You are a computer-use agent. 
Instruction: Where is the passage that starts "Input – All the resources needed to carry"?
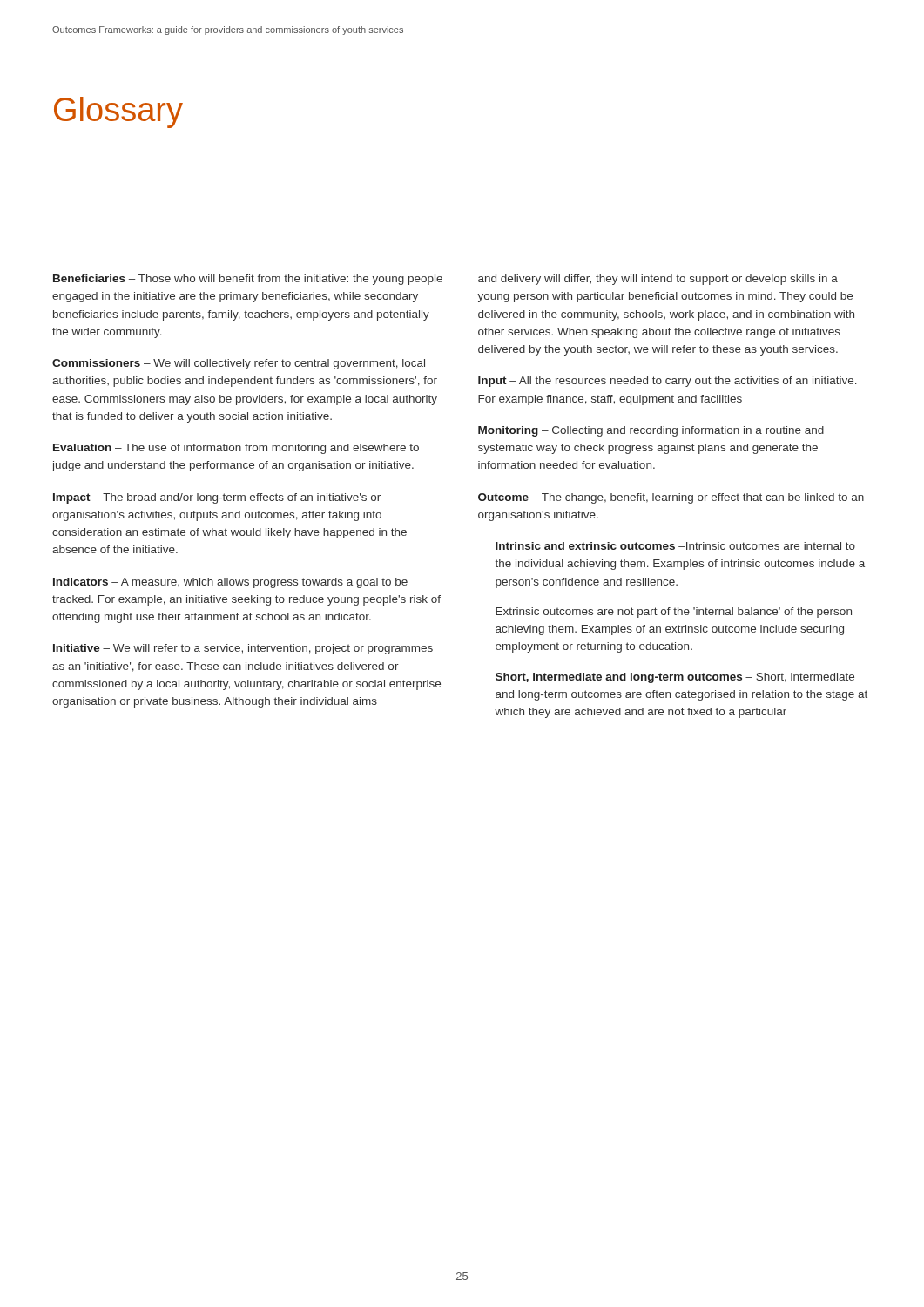pyautogui.click(x=668, y=389)
